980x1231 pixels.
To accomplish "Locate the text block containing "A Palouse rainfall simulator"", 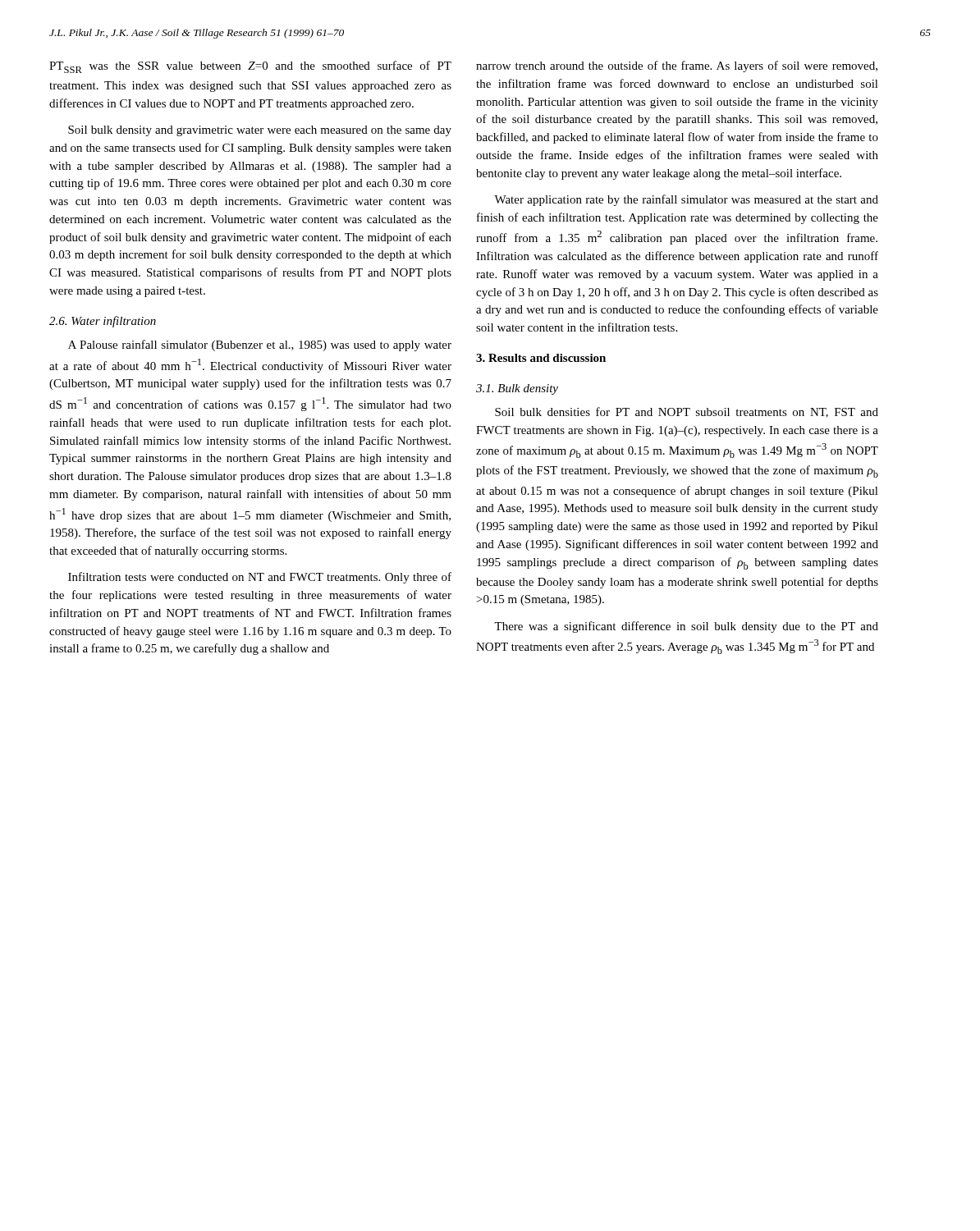I will tap(250, 448).
